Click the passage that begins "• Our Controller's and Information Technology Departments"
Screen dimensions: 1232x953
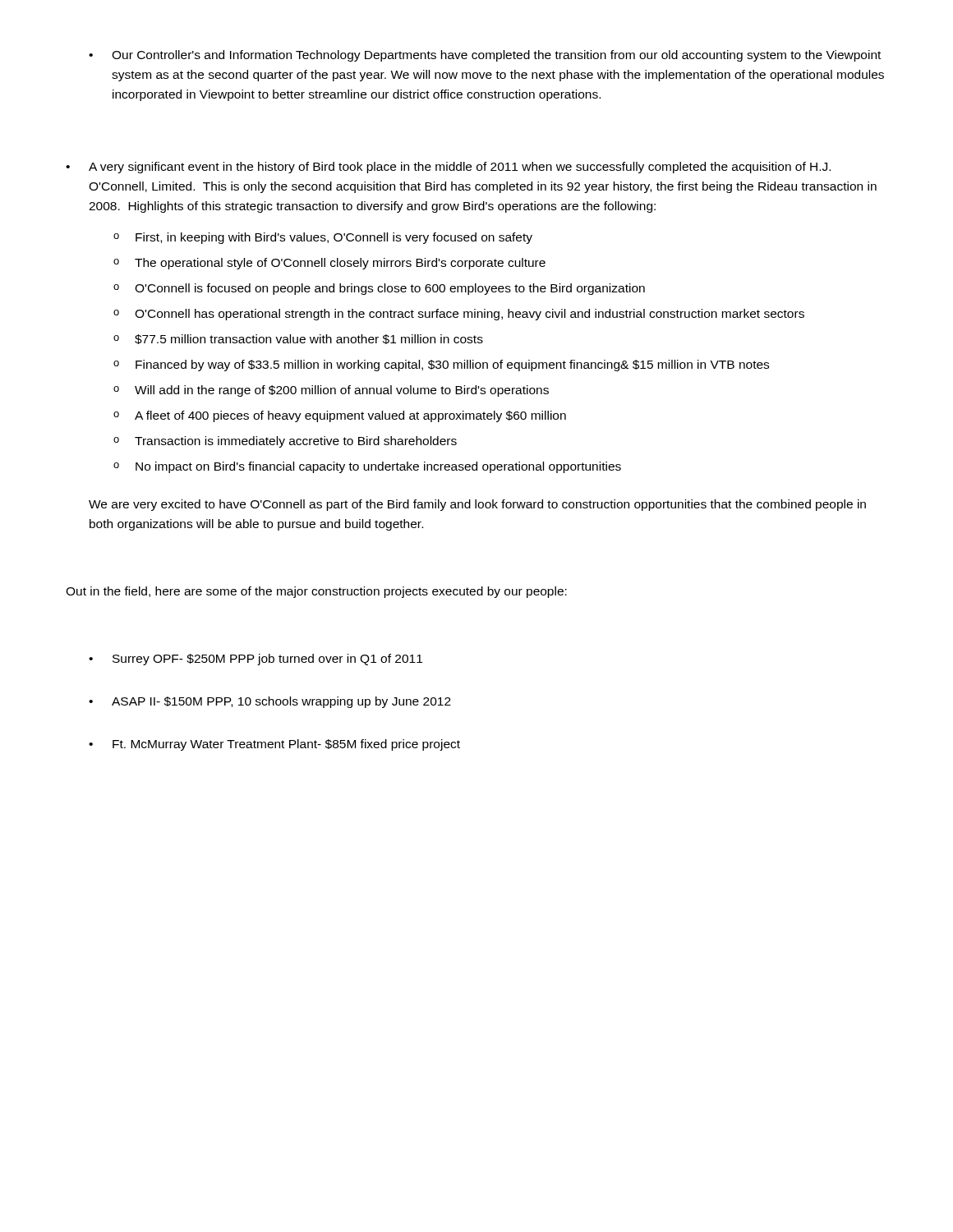tap(488, 75)
